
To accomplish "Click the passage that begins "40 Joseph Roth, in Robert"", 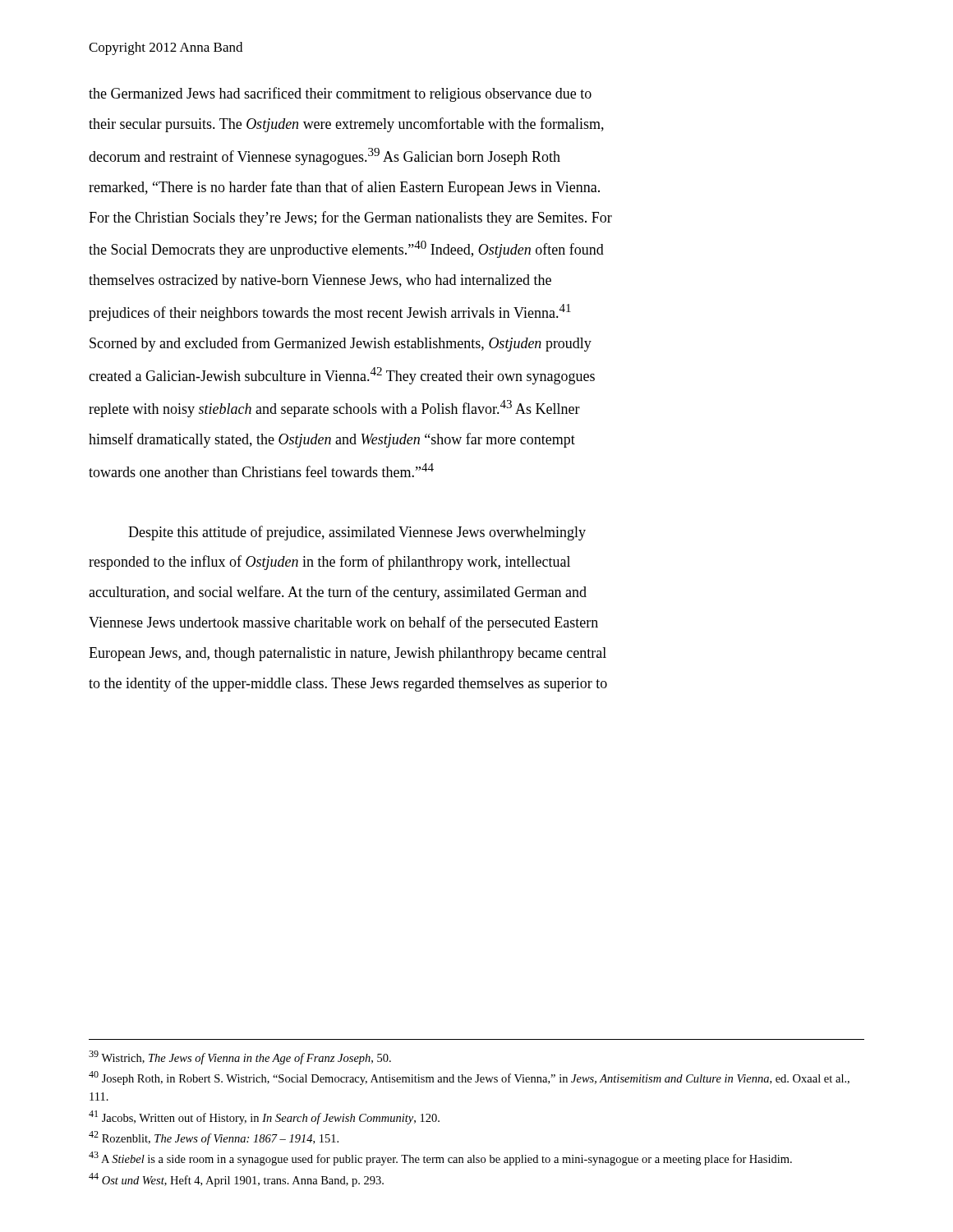I will pyautogui.click(x=469, y=1086).
